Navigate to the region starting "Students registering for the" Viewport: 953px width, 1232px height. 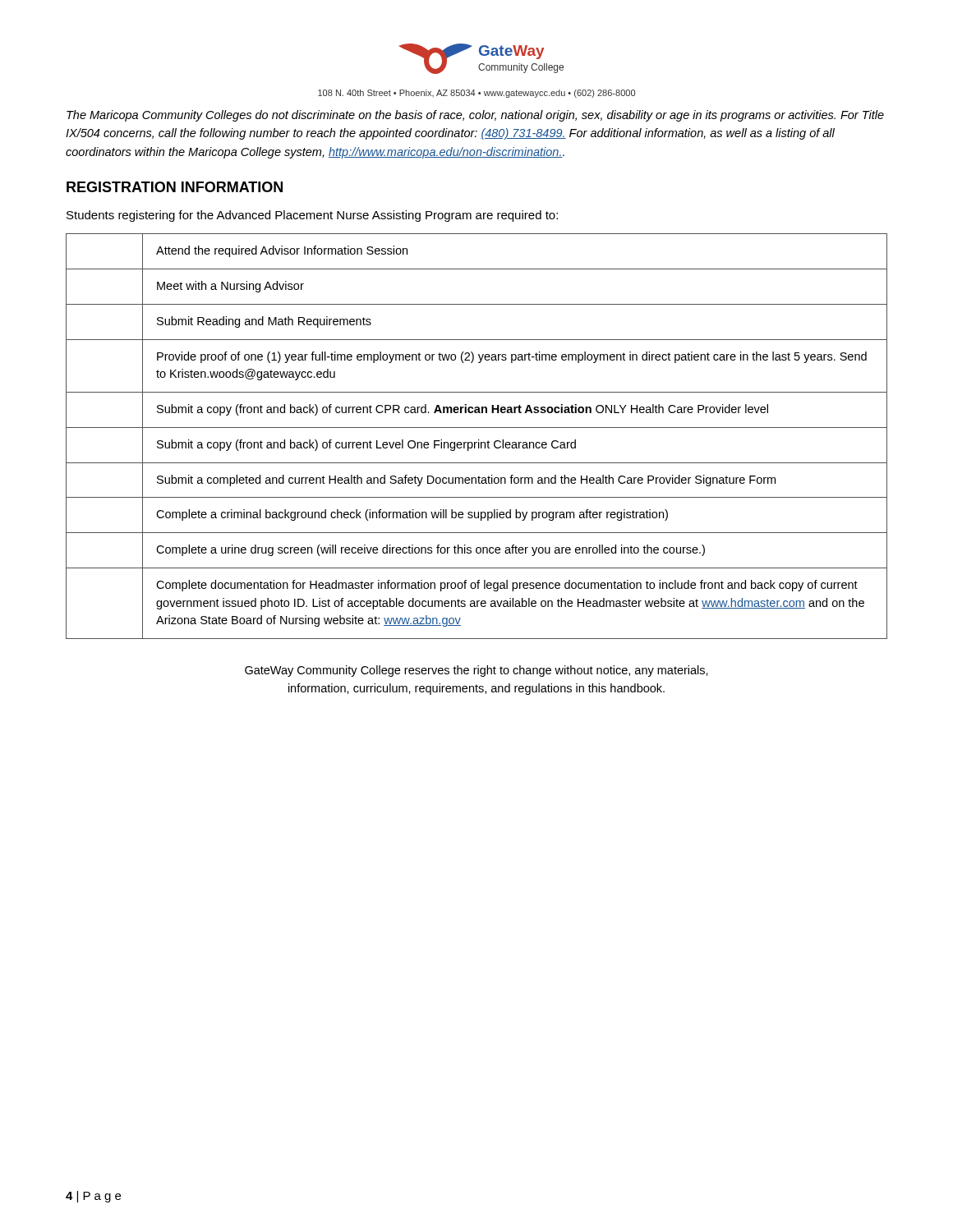click(312, 215)
